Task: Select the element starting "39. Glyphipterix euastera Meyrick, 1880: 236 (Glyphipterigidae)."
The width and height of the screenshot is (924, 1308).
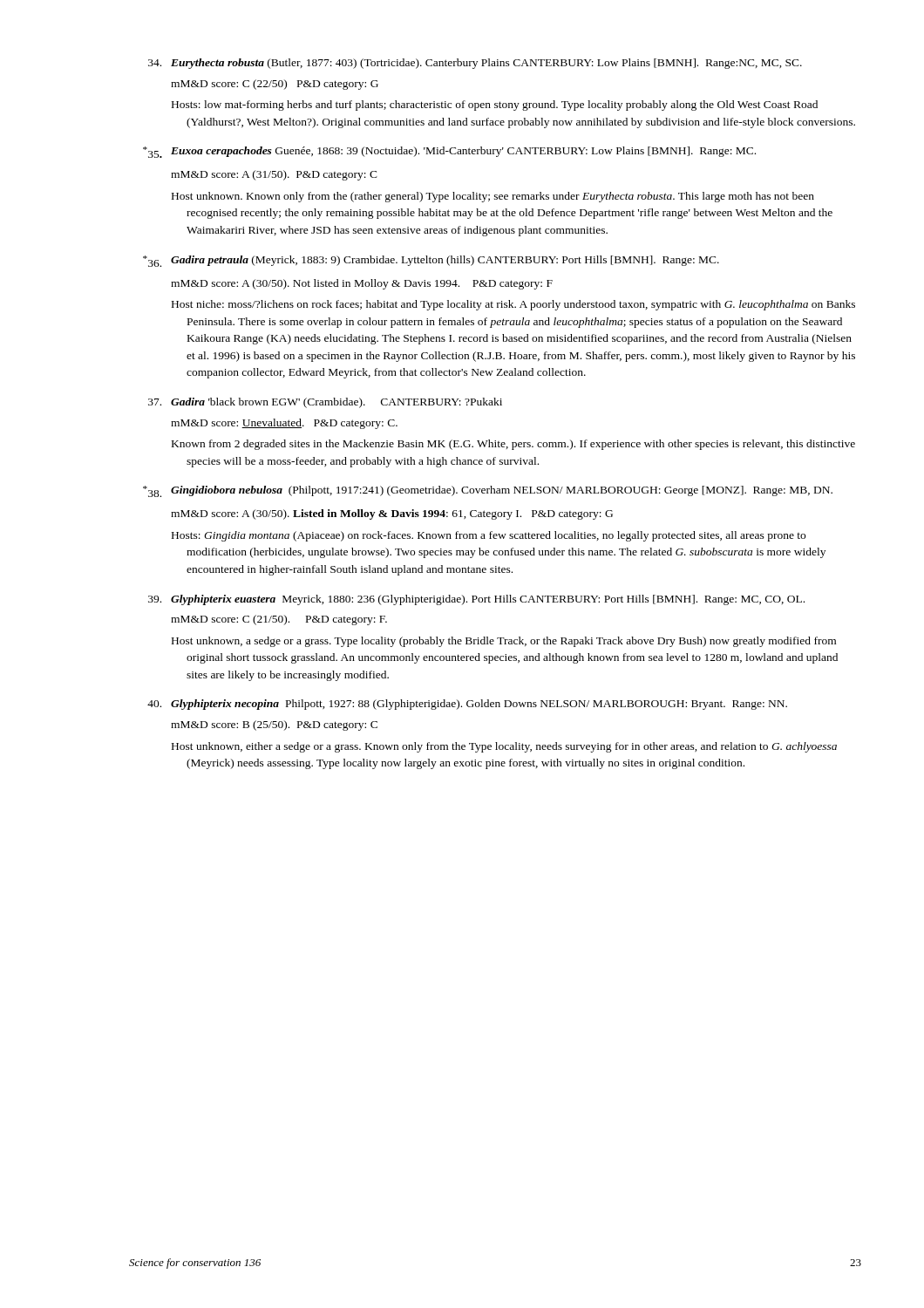Action: pyautogui.click(x=495, y=636)
